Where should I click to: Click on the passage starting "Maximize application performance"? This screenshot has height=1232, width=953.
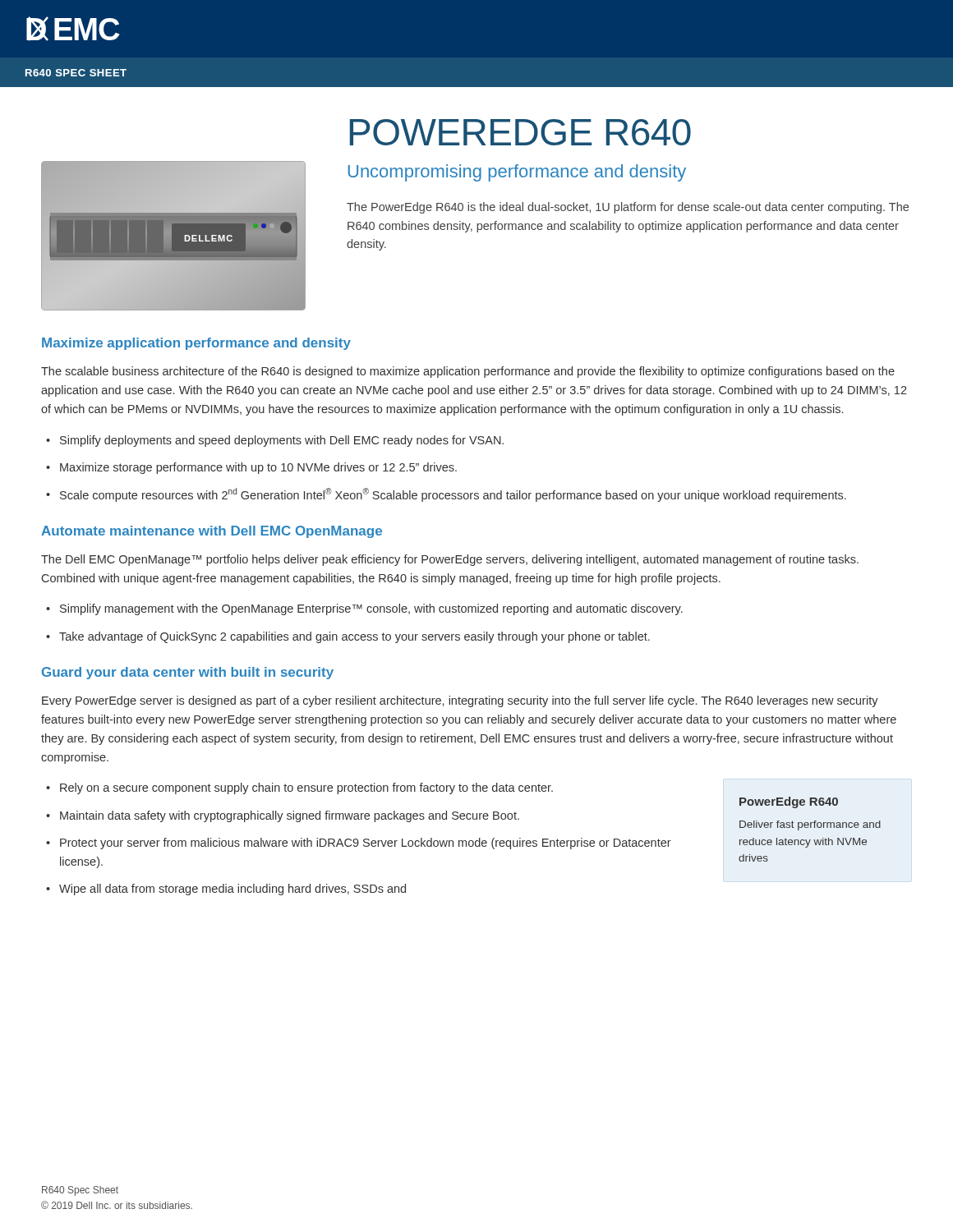[x=196, y=343]
